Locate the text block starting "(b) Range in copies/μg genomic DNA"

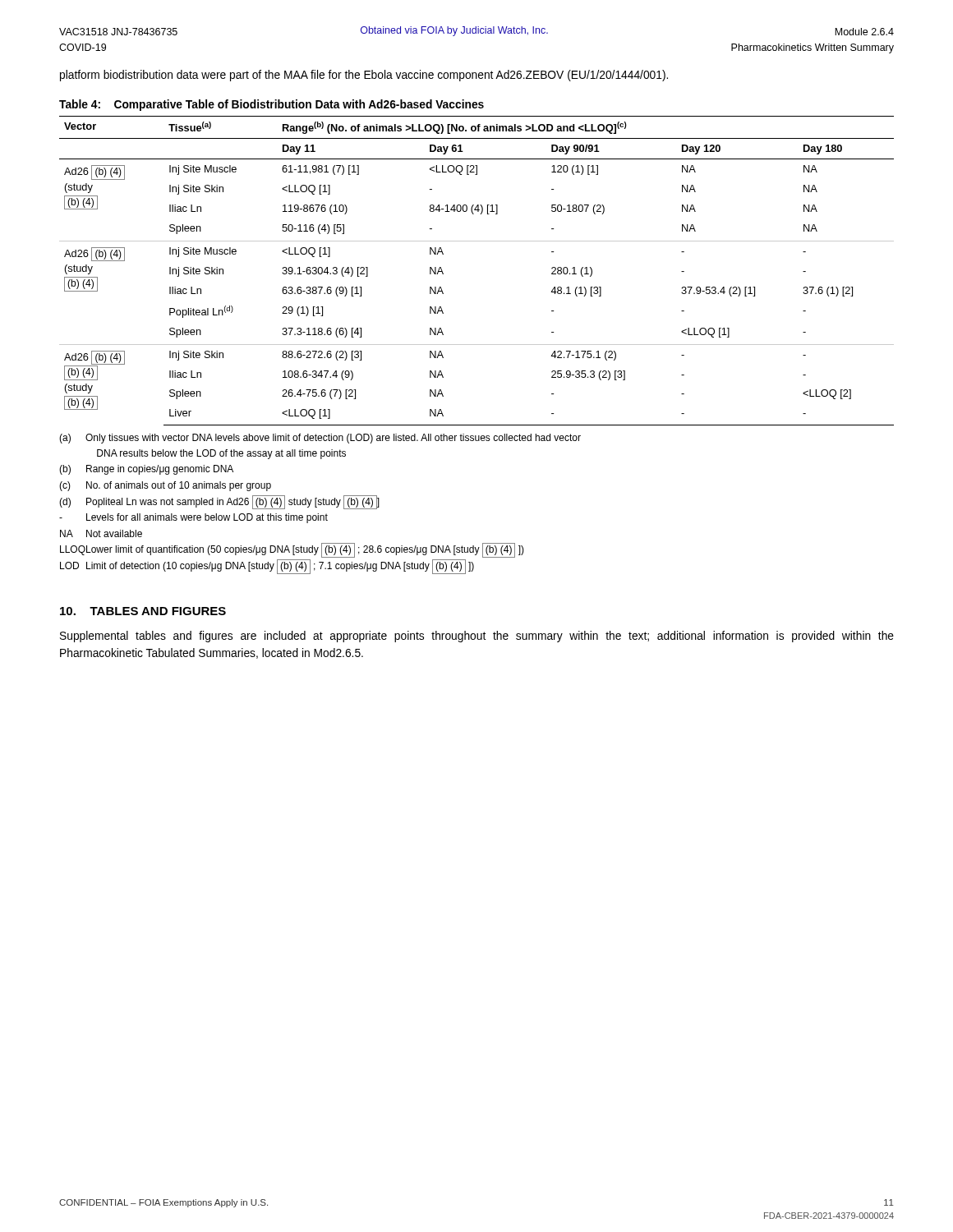pos(146,470)
